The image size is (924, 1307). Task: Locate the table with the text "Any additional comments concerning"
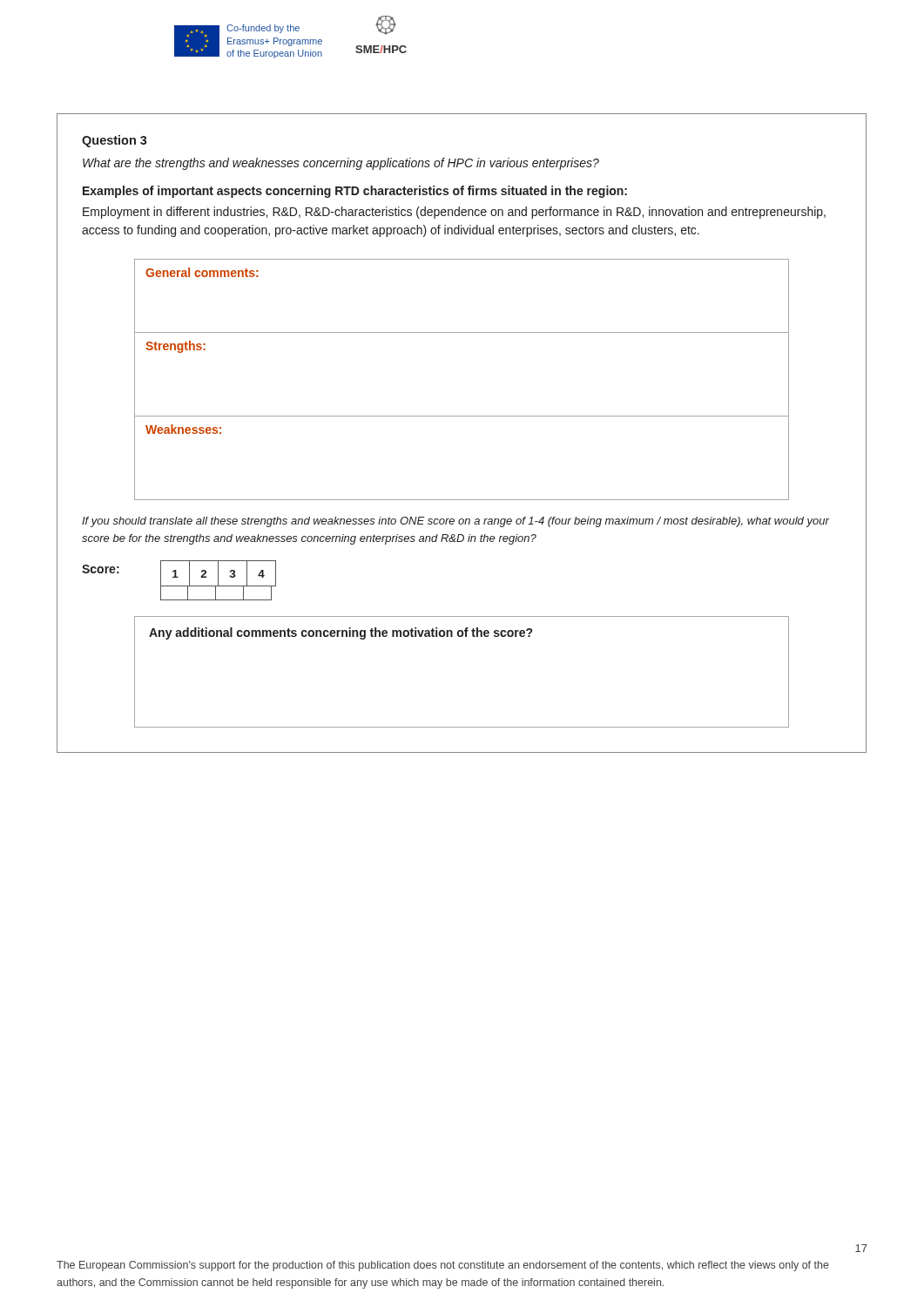[462, 672]
